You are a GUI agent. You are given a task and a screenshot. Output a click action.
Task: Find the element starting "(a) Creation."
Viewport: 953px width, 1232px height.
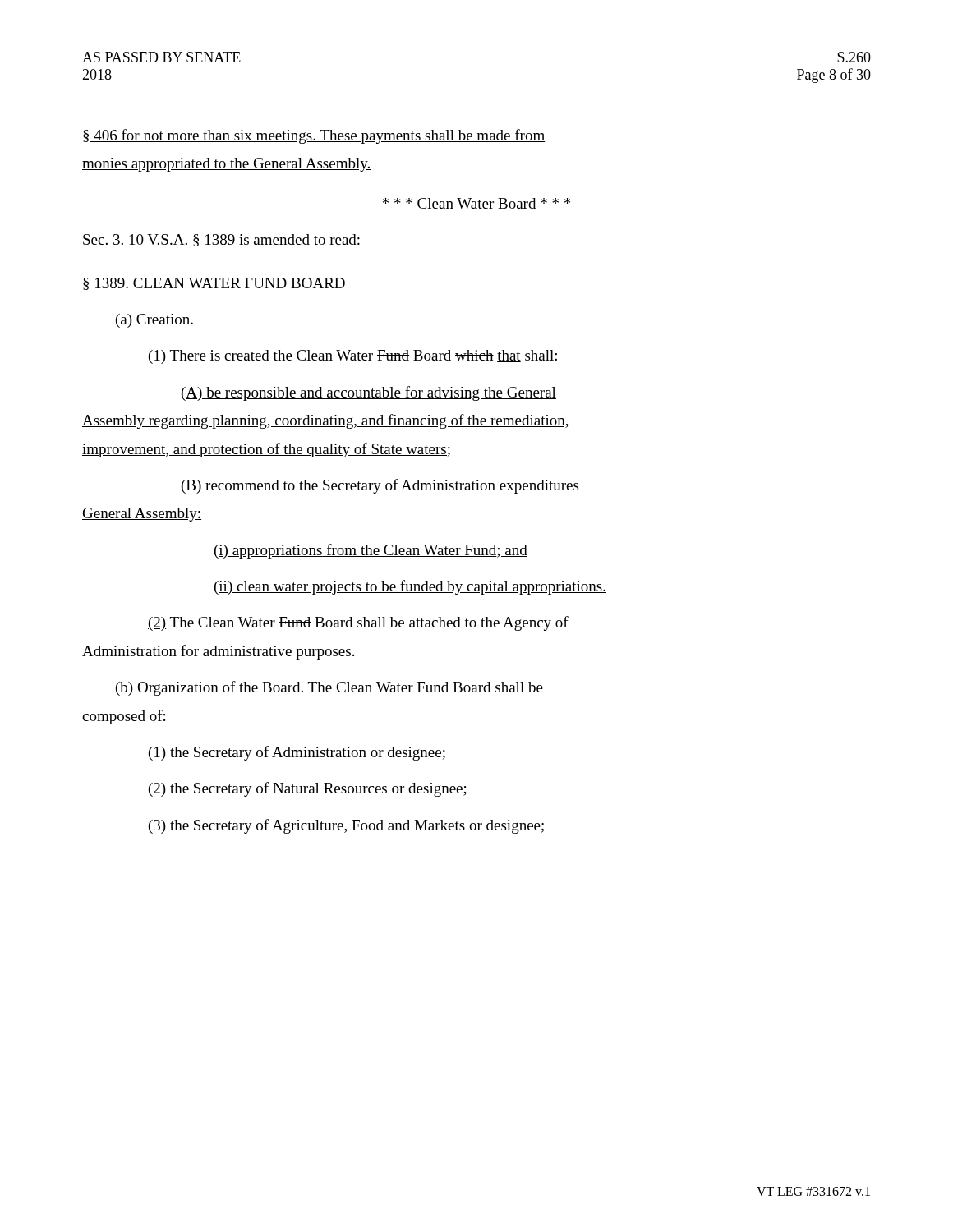click(x=154, y=319)
